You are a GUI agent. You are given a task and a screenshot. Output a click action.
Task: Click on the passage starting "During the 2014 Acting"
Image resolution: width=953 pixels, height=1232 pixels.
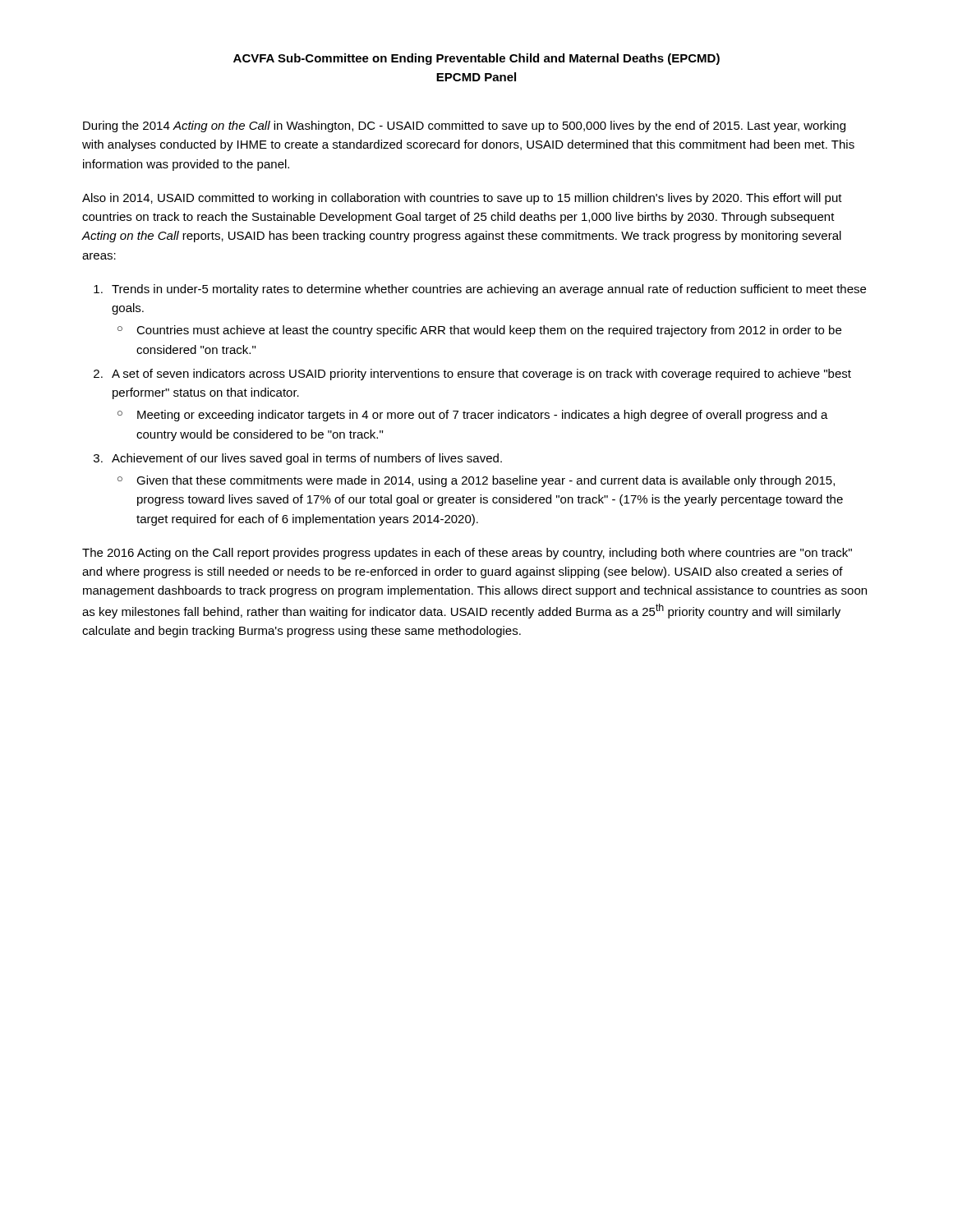[468, 144]
